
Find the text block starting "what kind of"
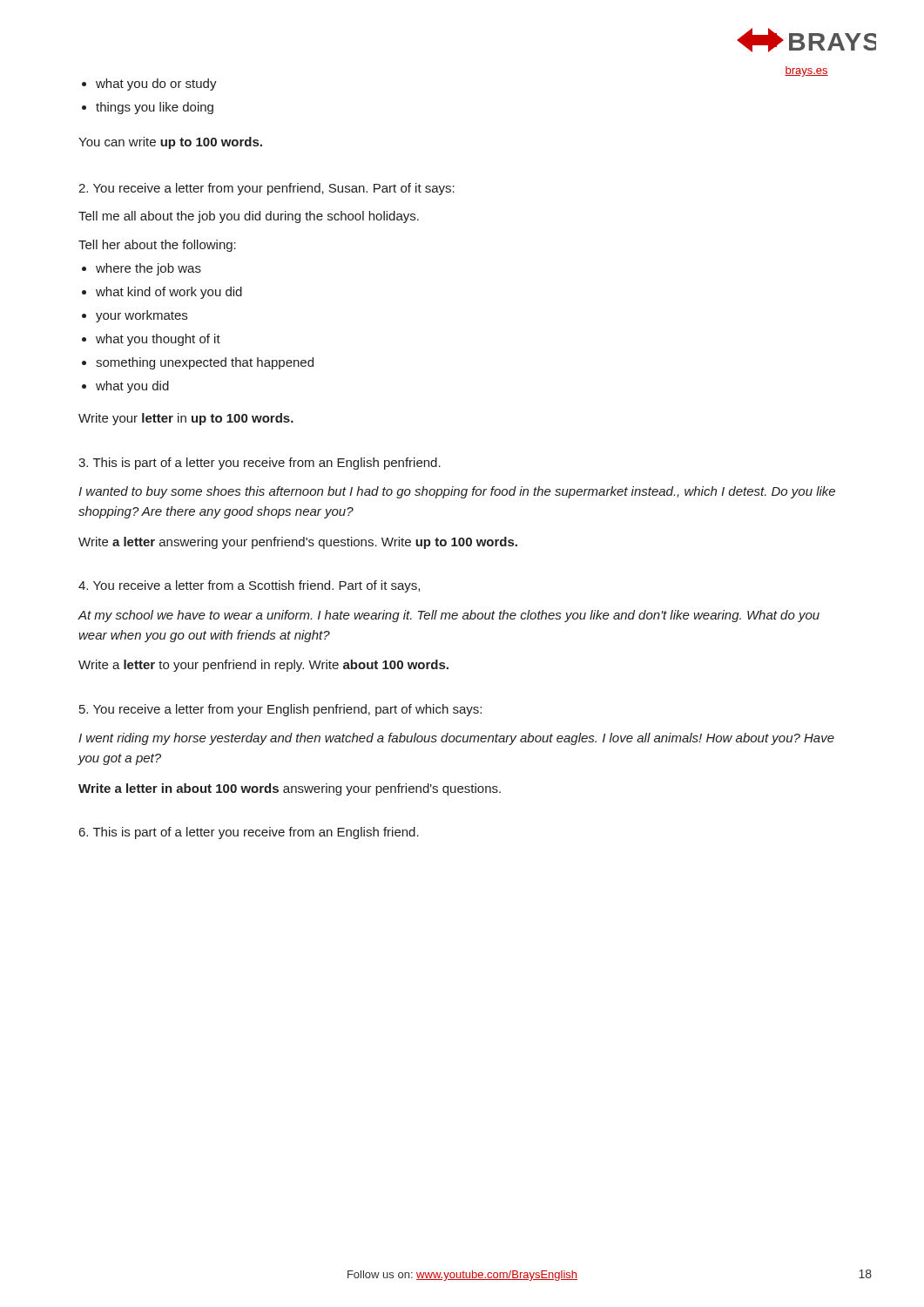(169, 293)
